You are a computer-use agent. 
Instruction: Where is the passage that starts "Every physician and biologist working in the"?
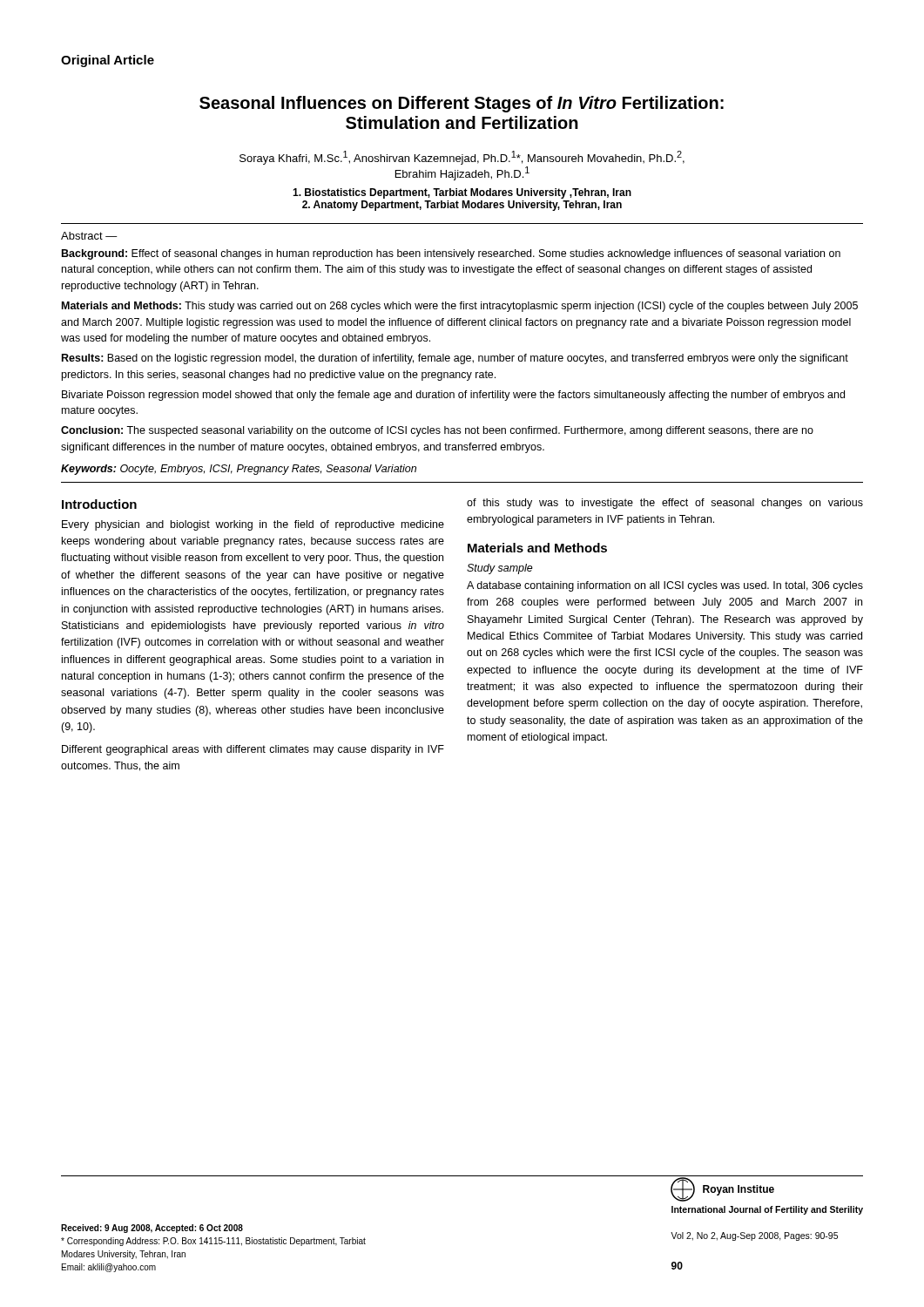[253, 626]
